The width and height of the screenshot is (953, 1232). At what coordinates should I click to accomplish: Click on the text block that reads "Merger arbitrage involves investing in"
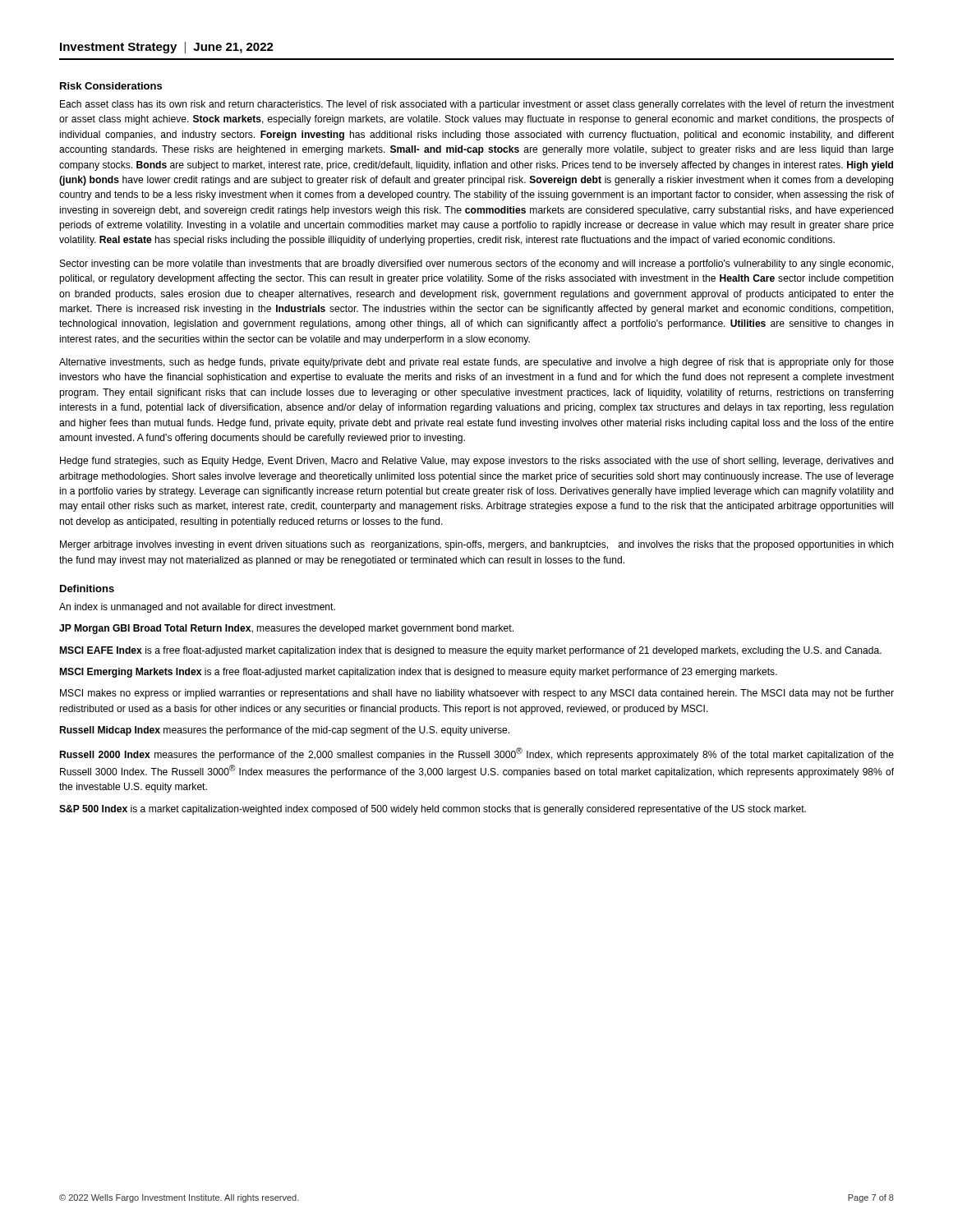coord(476,552)
